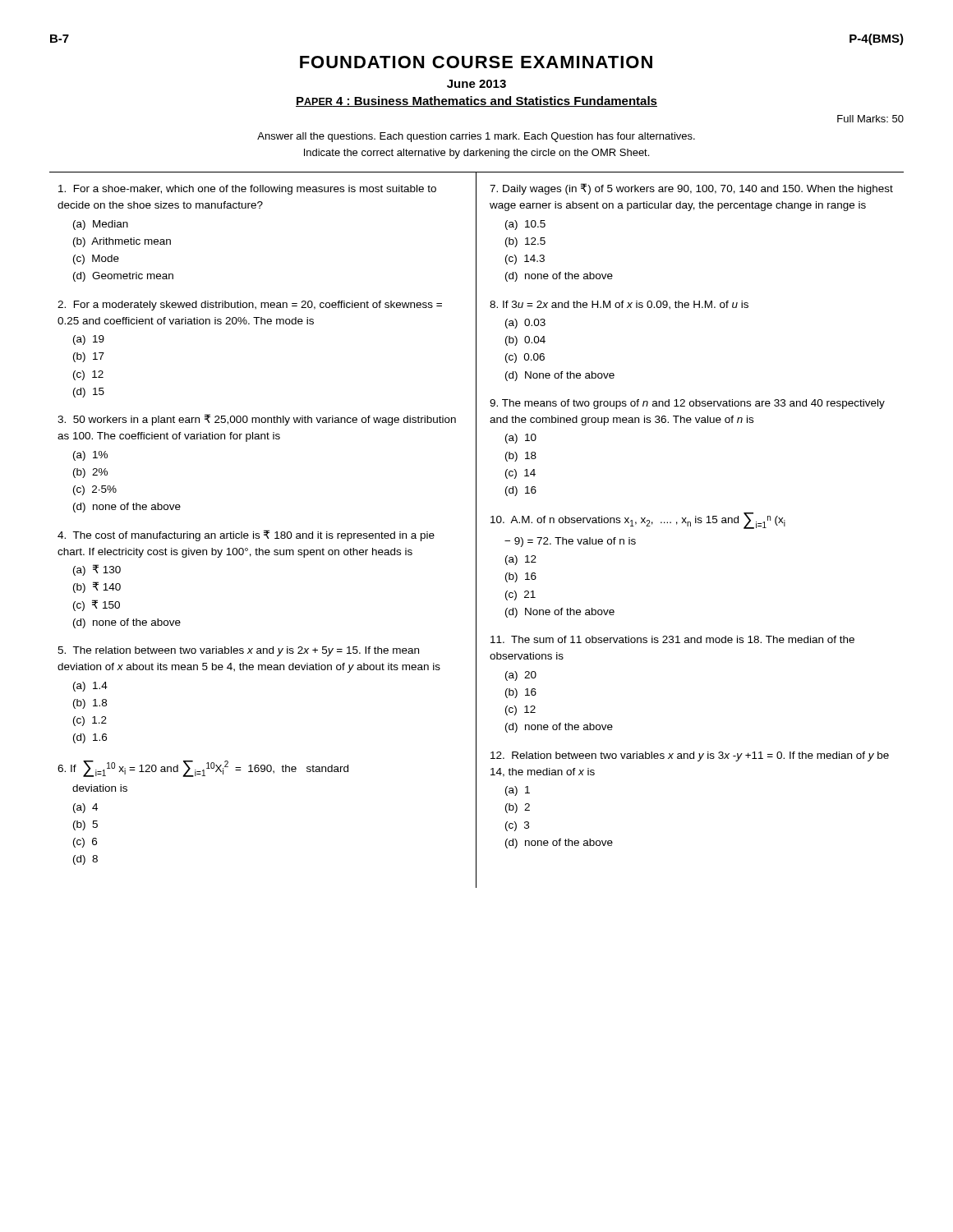Image resolution: width=953 pixels, height=1232 pixels.
Task: Click on the list item containing "12. Relation between two"
Action: [x=690, y=756]
